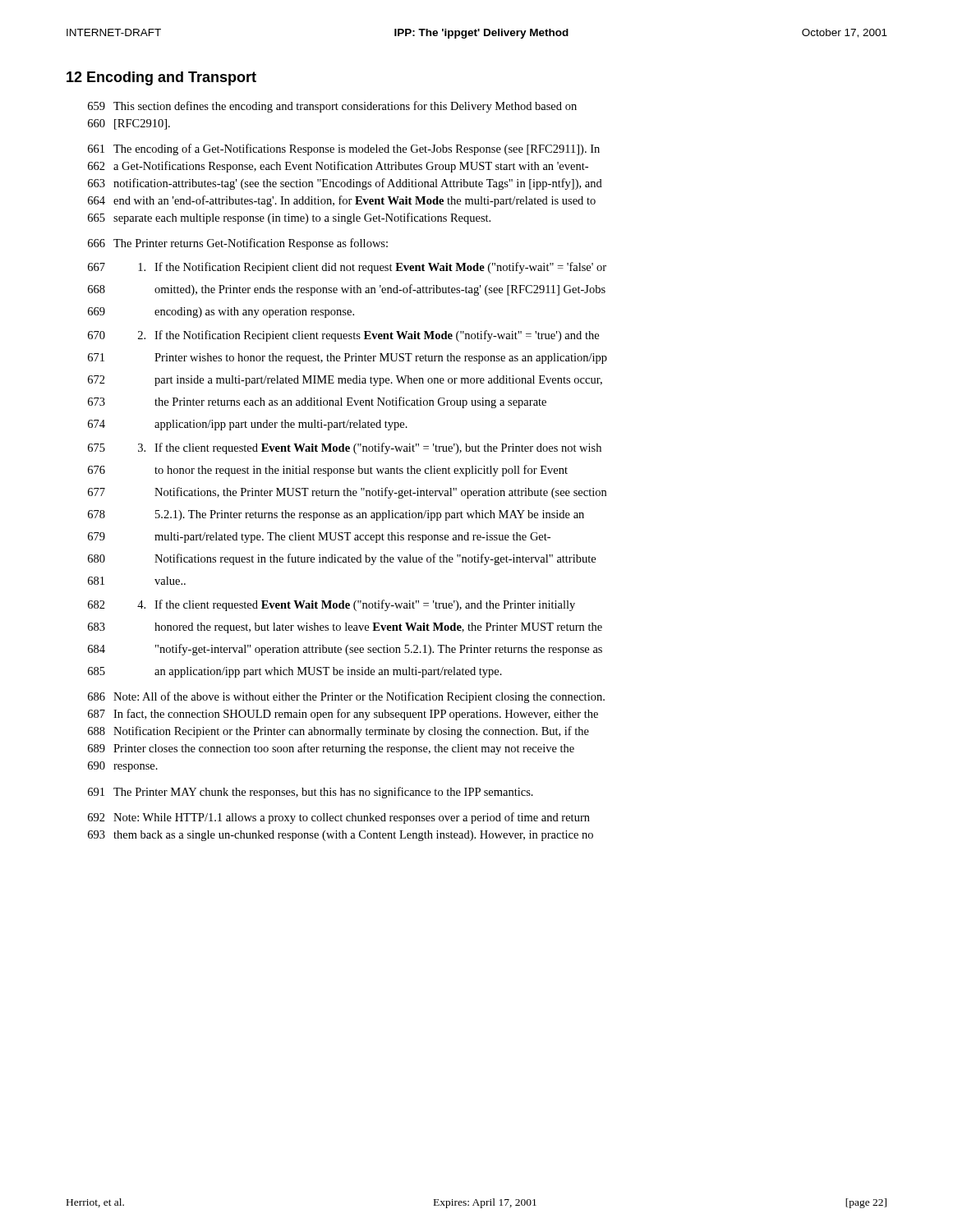This screenshot has width=953, height=1232.
Task: Find the list item that reads "682 4. If the client requested Event"
Action: pos(476,638)
